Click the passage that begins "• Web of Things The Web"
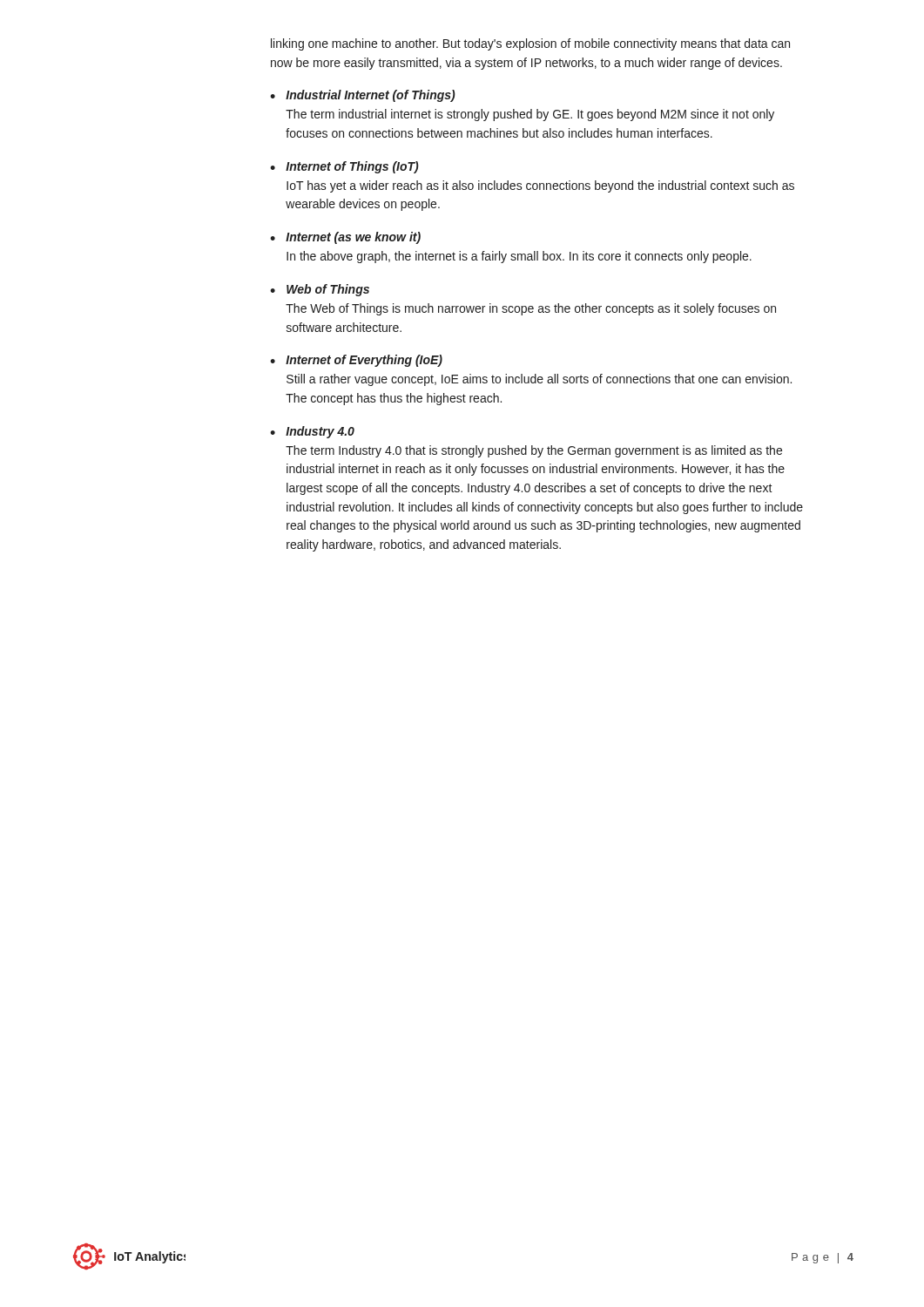The image size is (924, 1307). pos(540,310)
